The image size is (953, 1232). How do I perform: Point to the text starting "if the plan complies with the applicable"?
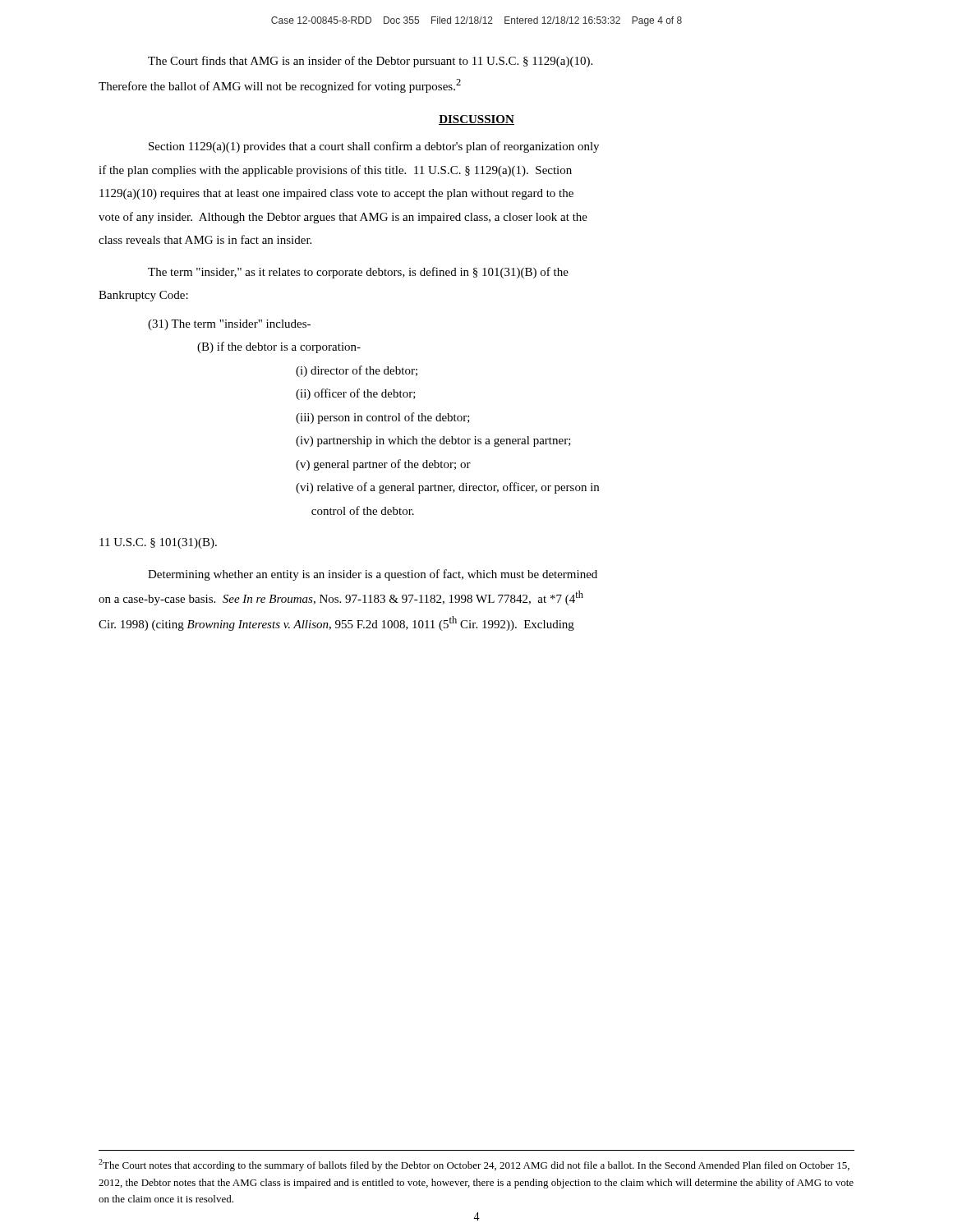coord(335,170)
